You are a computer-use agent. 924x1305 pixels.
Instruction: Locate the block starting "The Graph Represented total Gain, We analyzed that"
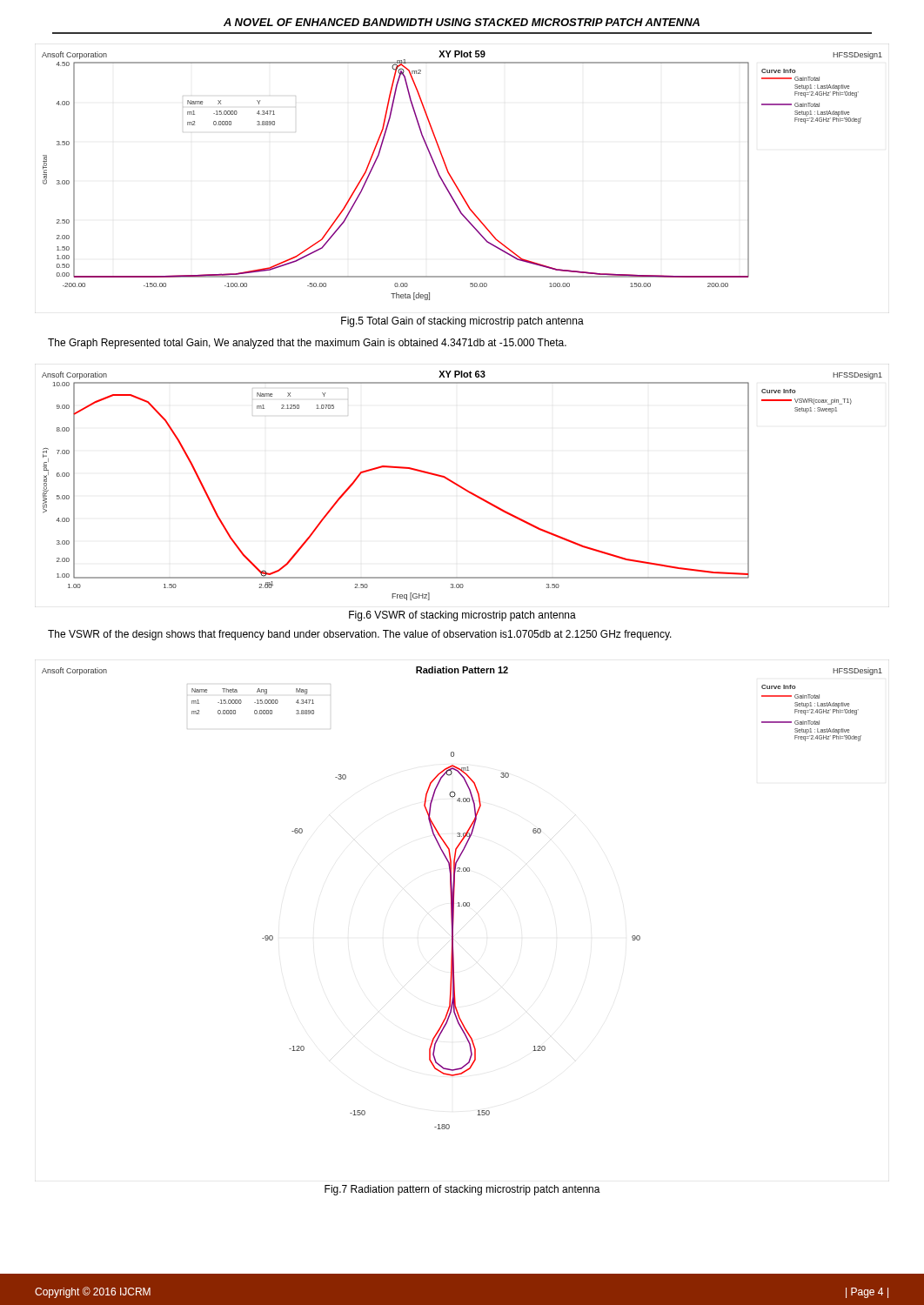tap(307, 343)
